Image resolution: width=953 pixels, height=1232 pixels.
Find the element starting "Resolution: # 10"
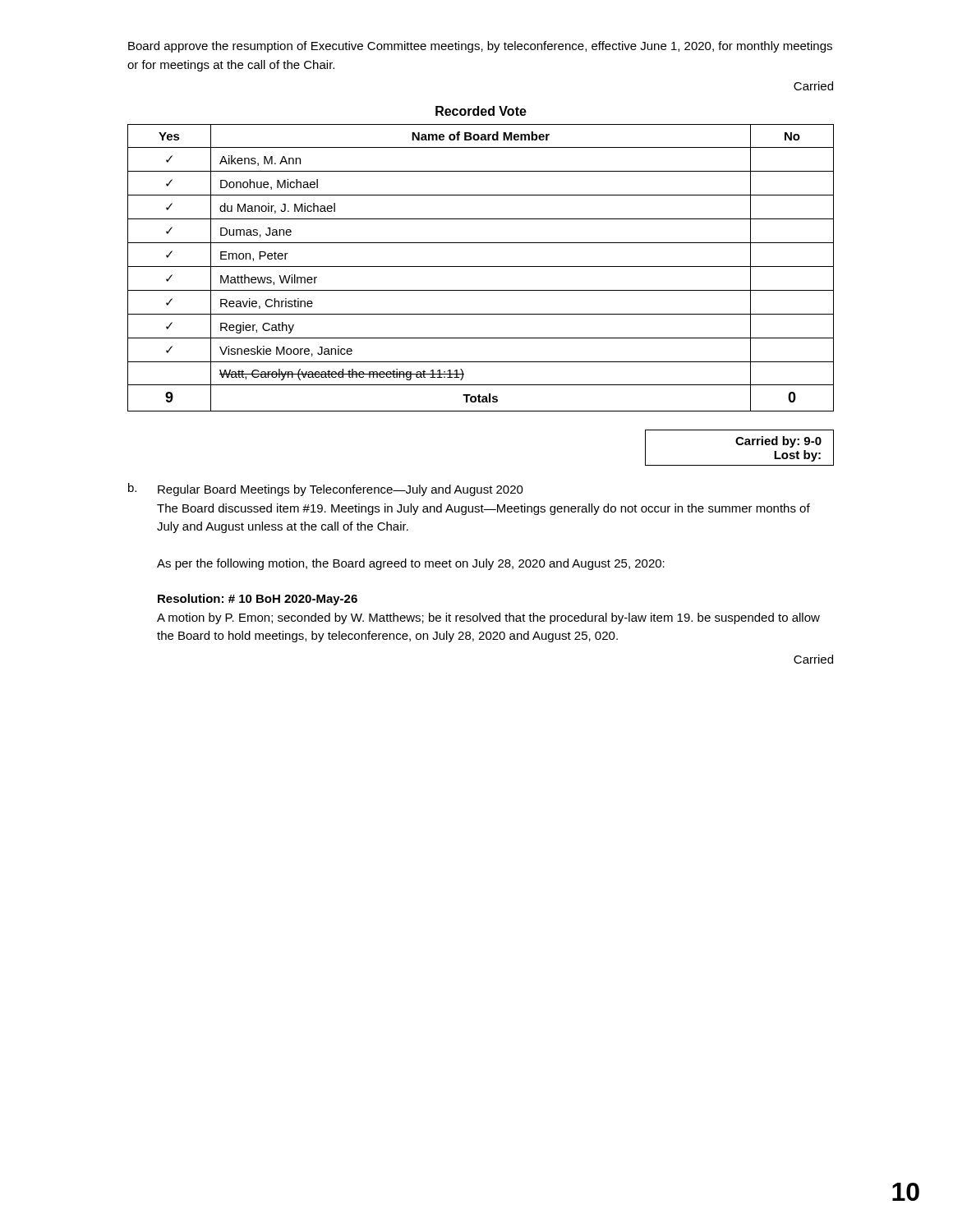[257, 598]
